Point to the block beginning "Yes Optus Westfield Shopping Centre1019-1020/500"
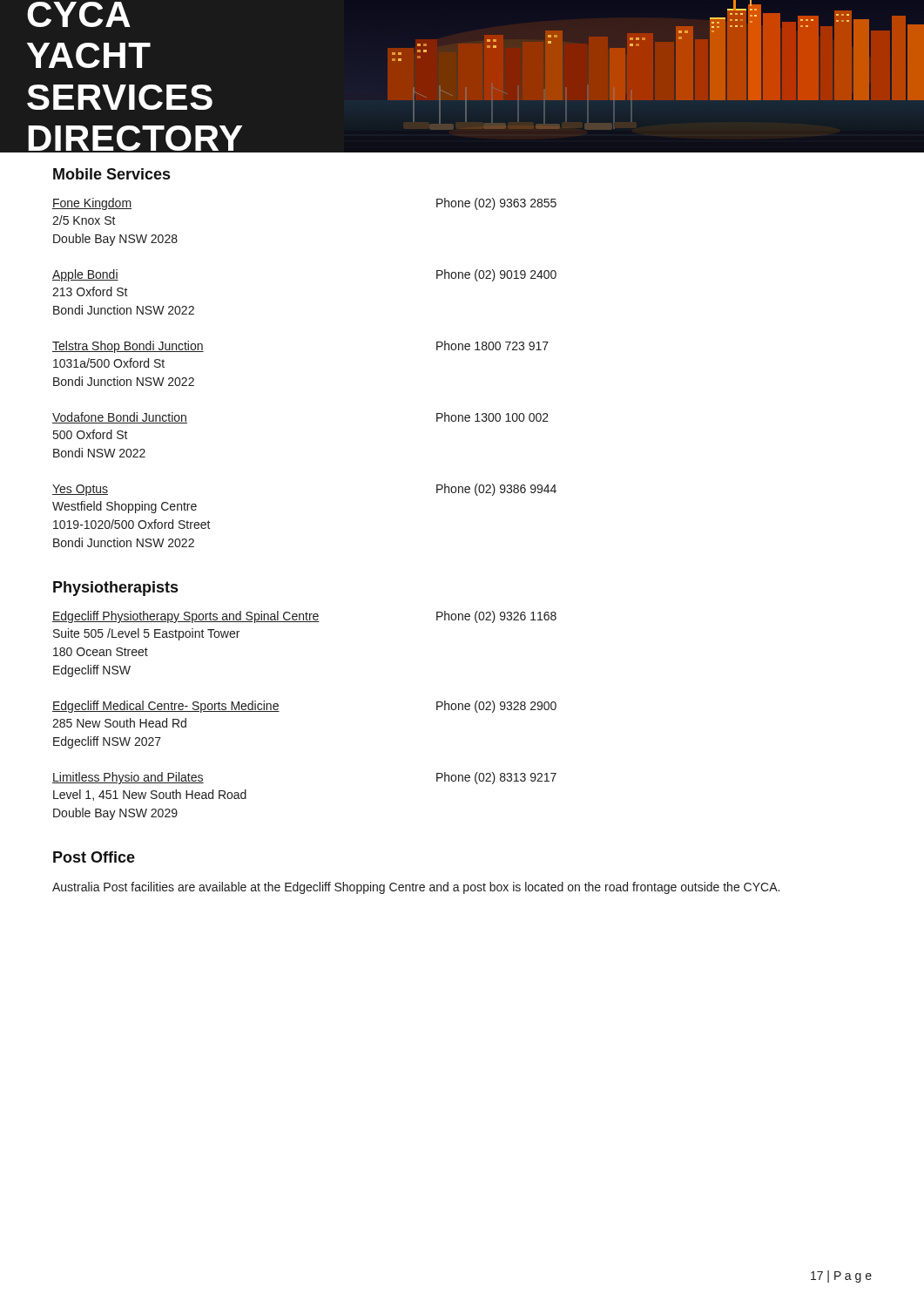Screen dimensions: 1307x924 (68, 489)
